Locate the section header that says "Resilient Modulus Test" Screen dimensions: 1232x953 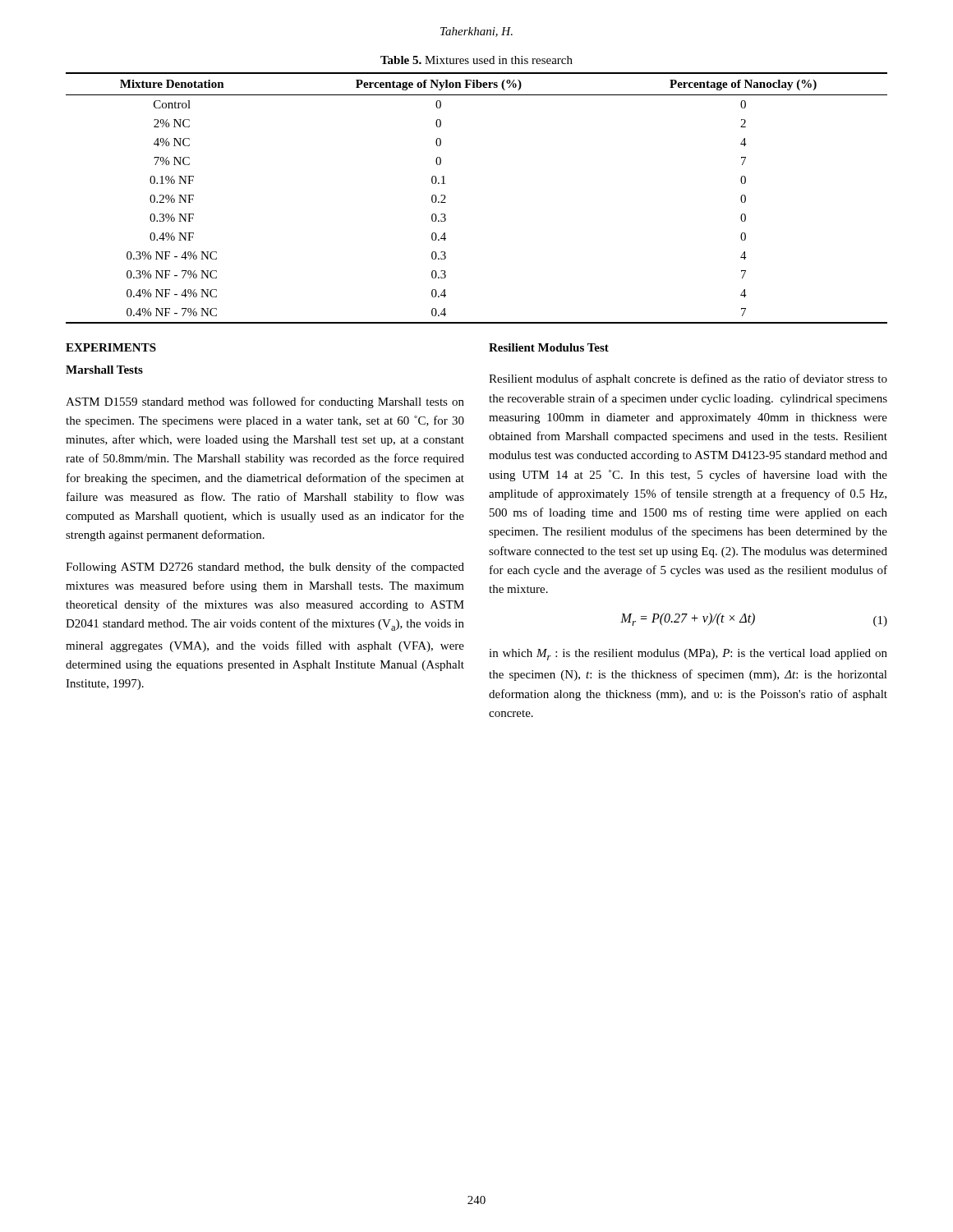(x=549, y=347)
